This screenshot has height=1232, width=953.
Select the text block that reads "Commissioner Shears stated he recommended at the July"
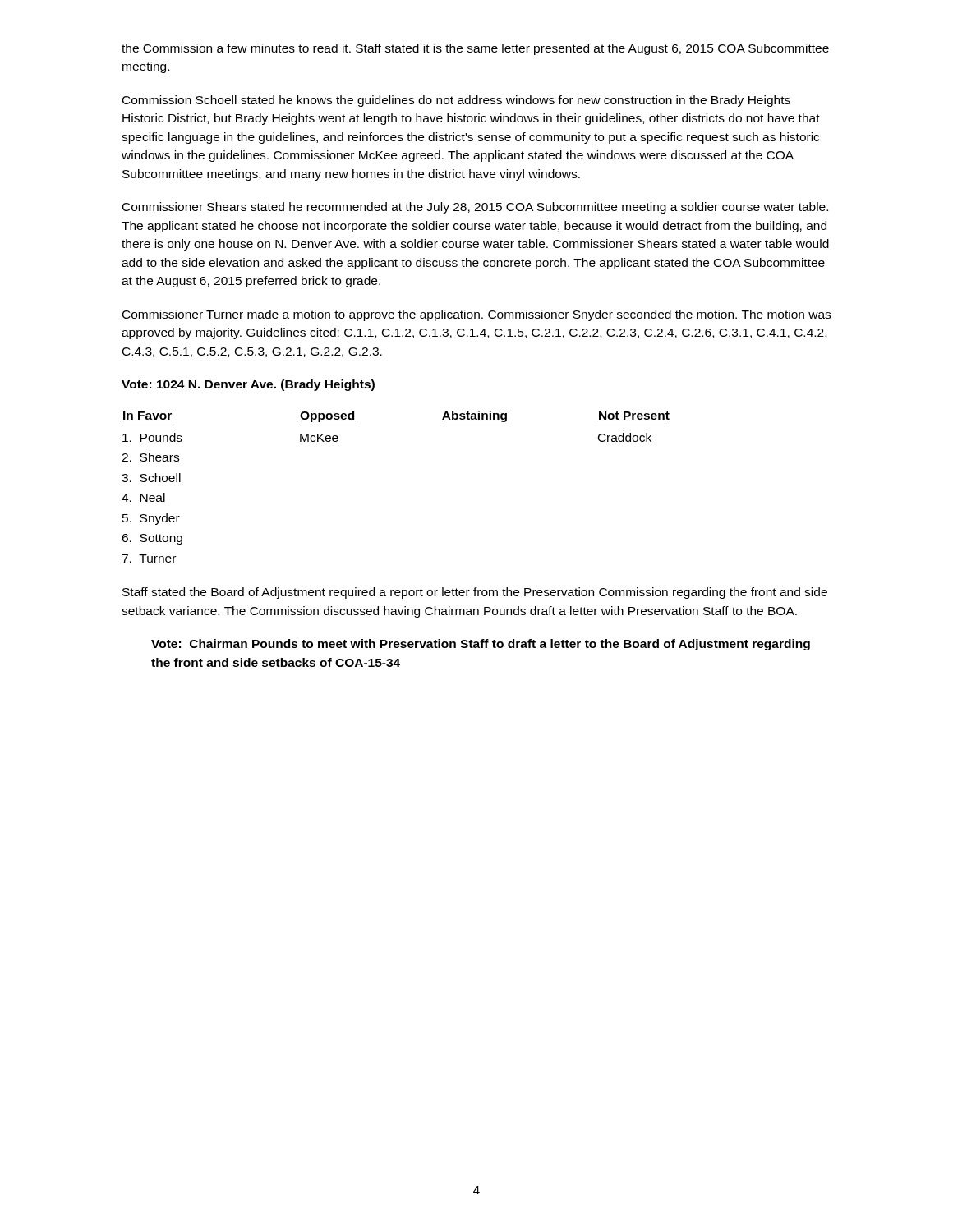[x=475, y=244]
